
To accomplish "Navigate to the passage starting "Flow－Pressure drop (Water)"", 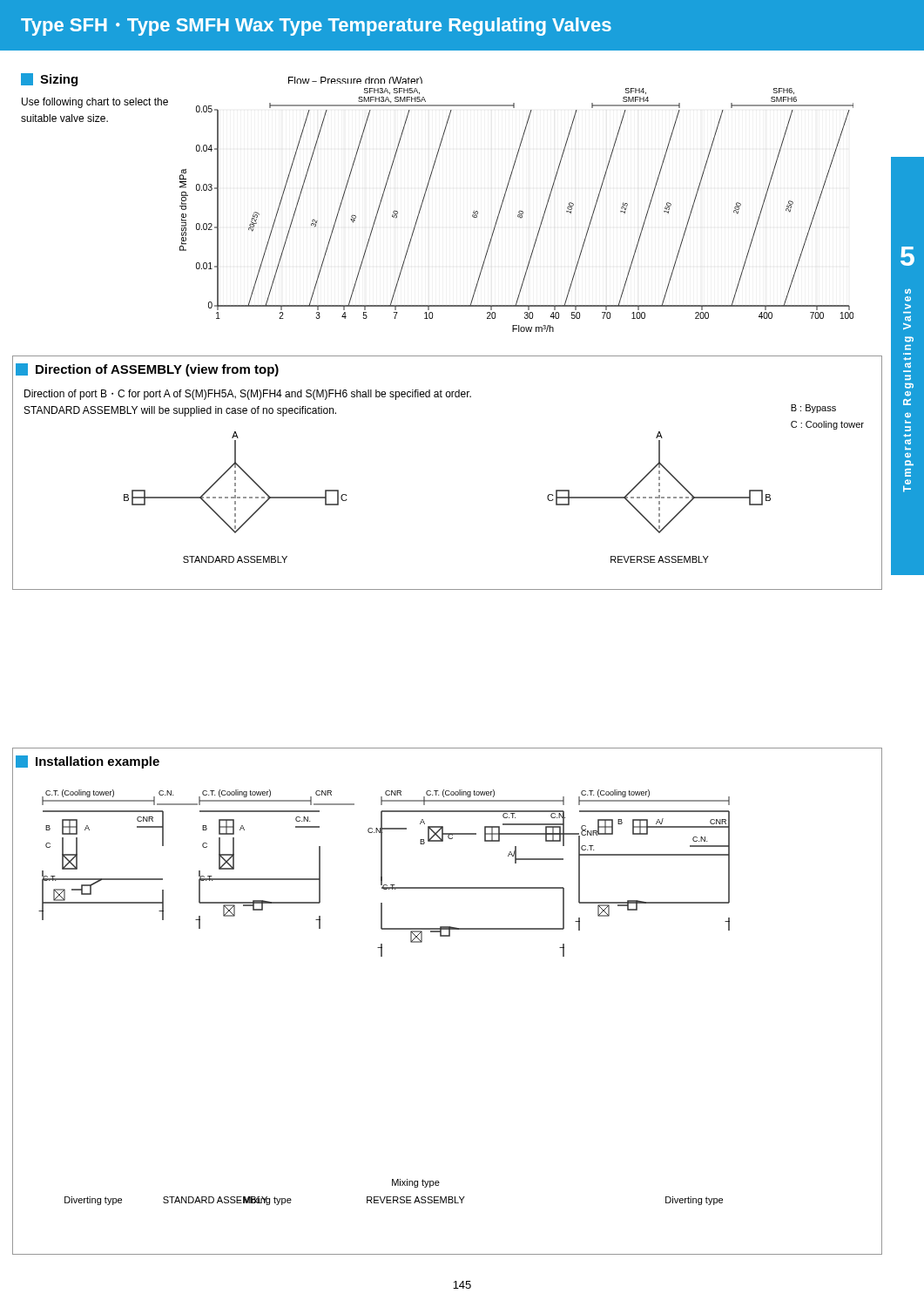I will pyautogui.click(x=355, y=81).
